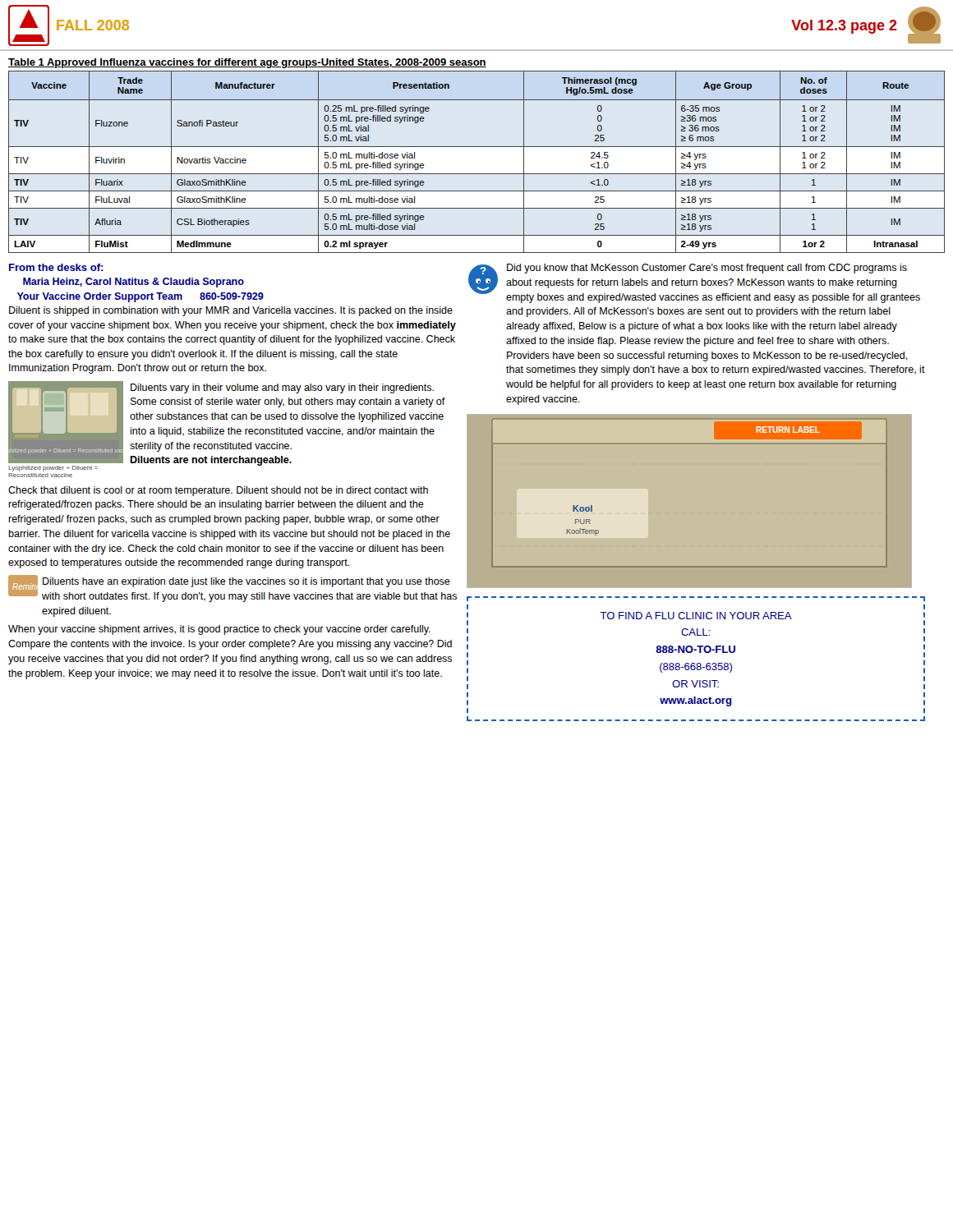Select the region starting "Table 1 Approved Influenza vaccines for different age"

point(247,62)
